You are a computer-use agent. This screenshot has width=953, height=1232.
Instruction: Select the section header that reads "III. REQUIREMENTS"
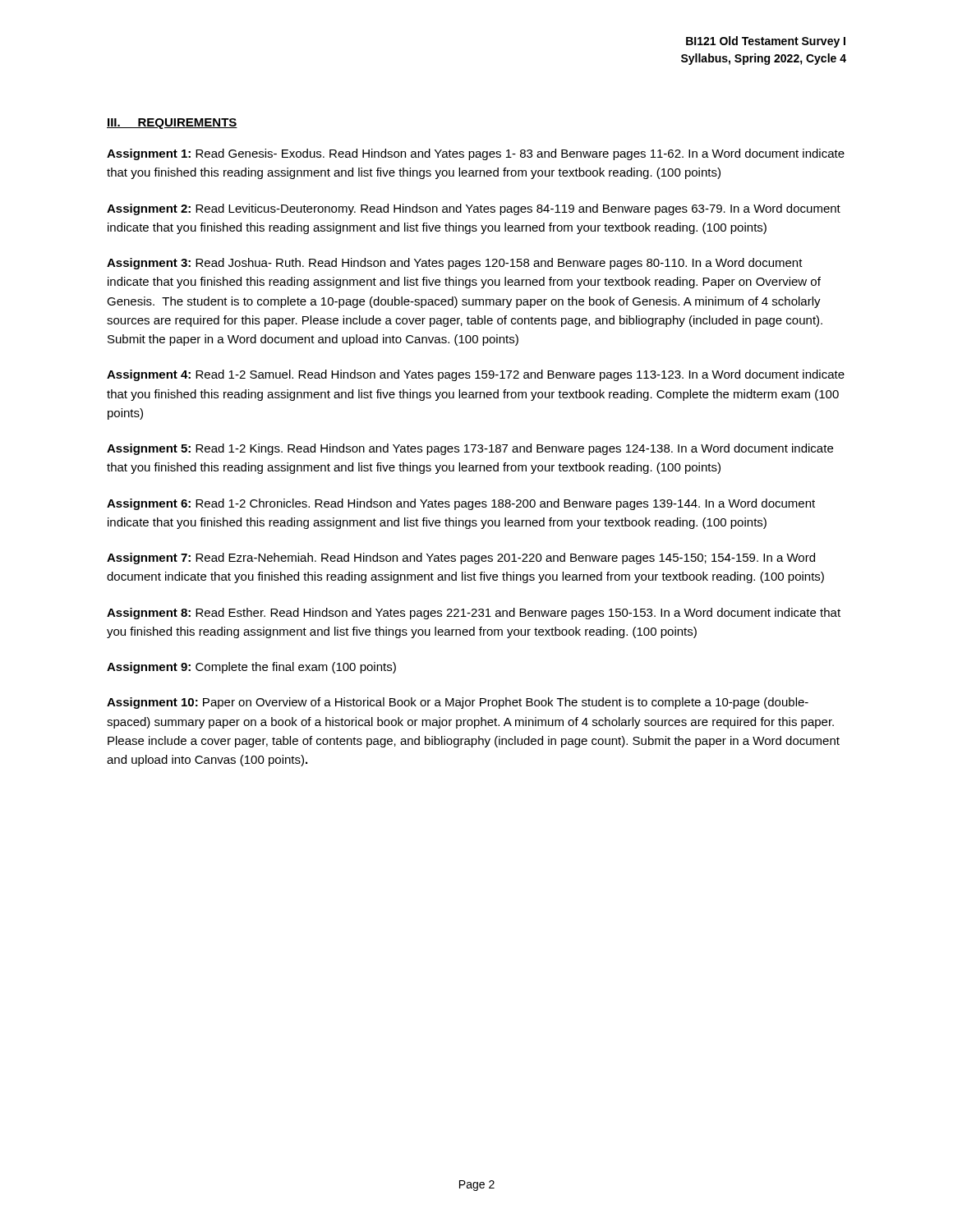click(x=172, y=122)
